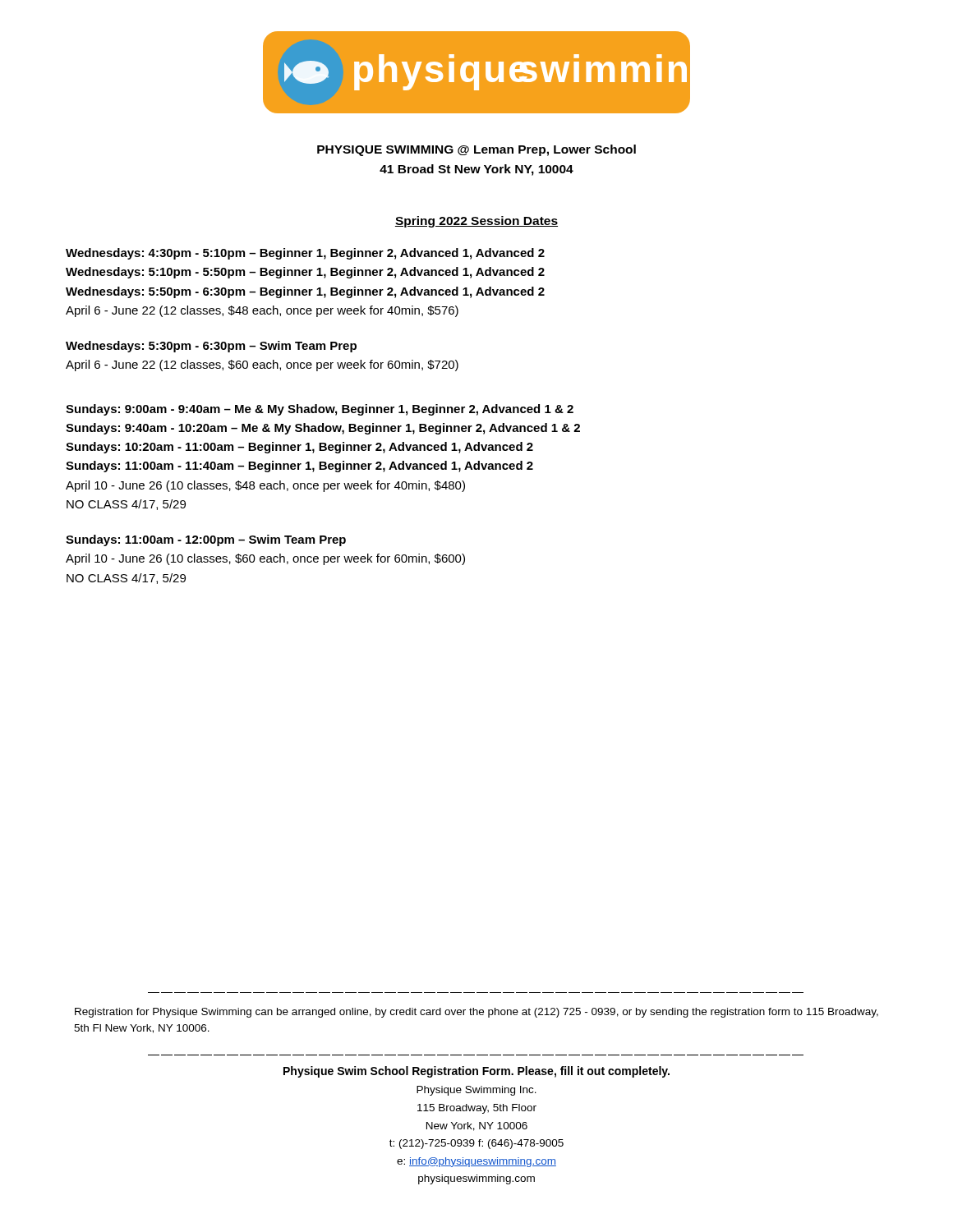This screenshot has height=1232, width=953.
Task: Locate the passage starting "Spring 2022 Session Dates"
Action: (476, 221)
